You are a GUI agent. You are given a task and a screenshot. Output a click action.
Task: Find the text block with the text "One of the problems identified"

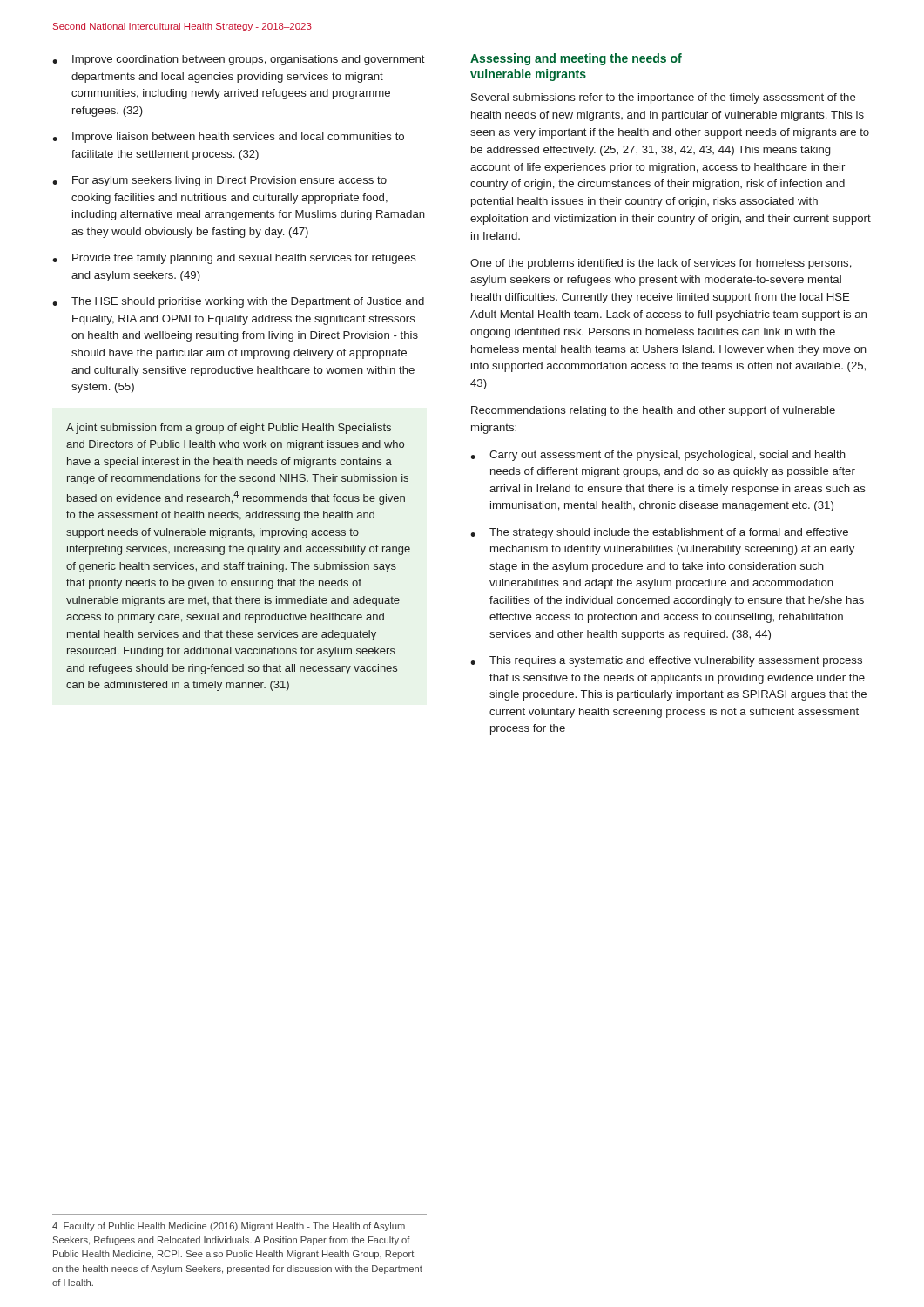[x=669, y=323]
